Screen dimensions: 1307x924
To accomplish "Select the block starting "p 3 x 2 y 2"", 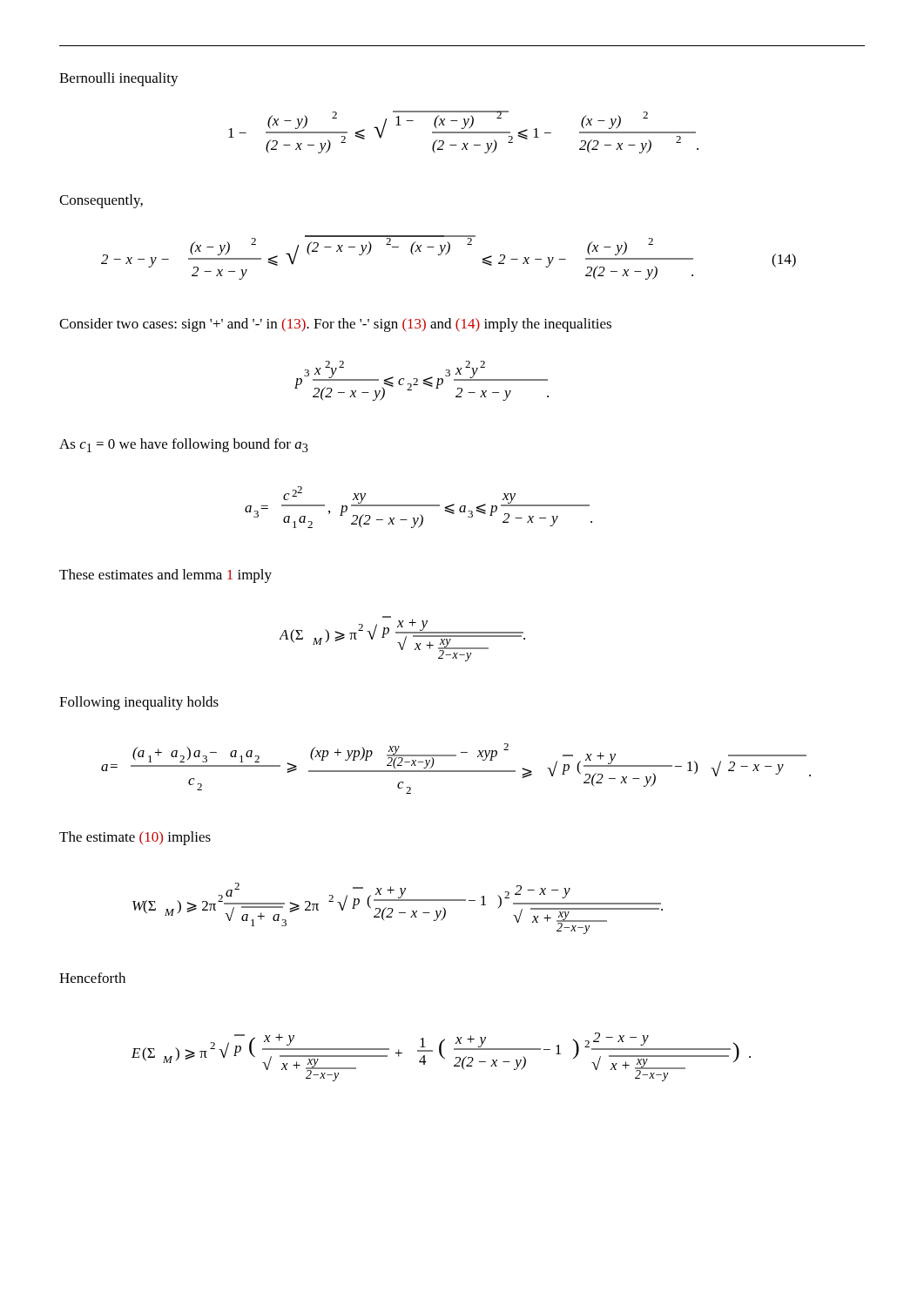I will (x=462, y=382).
